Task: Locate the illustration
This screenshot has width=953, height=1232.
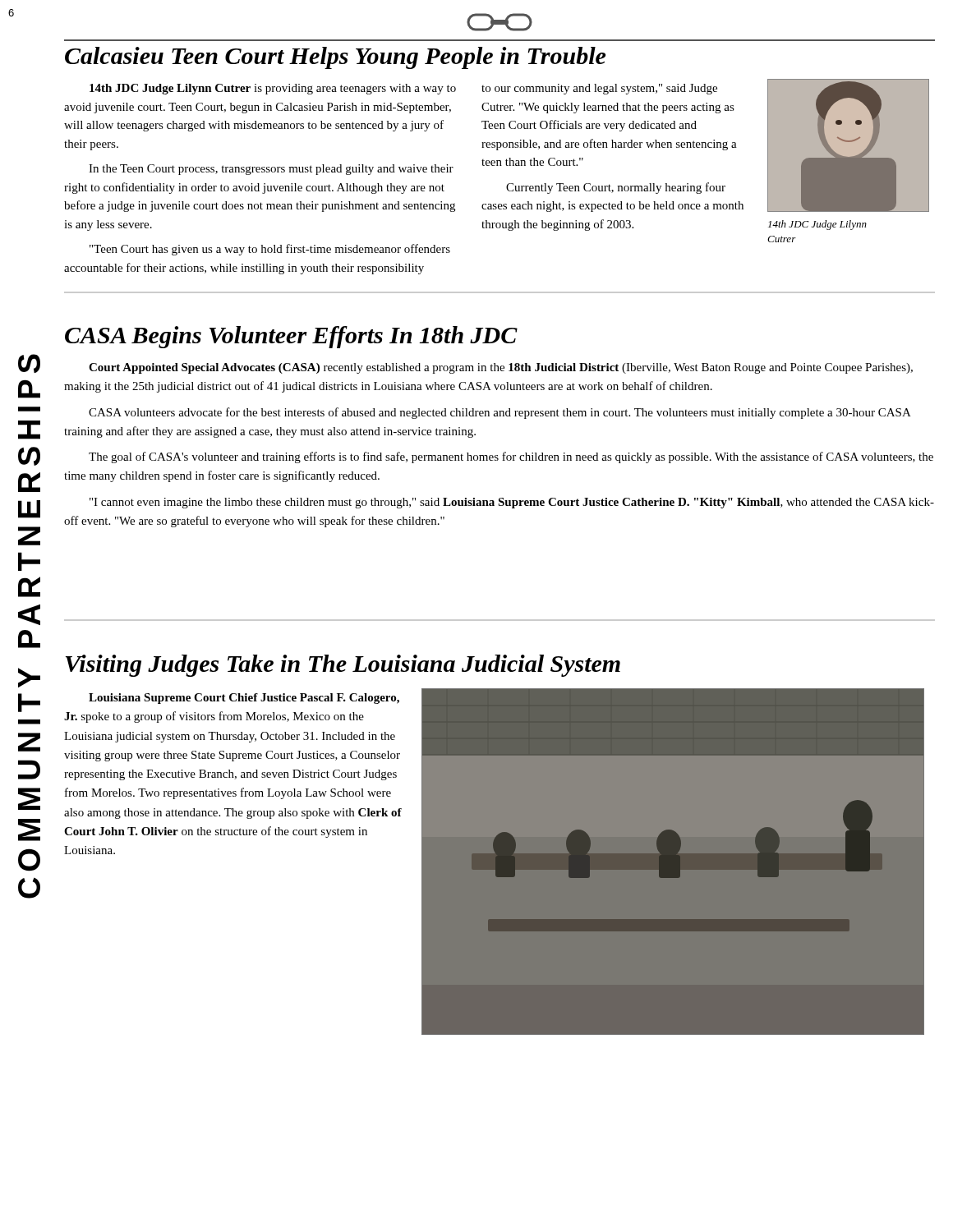Action: [x=499, y=22]
